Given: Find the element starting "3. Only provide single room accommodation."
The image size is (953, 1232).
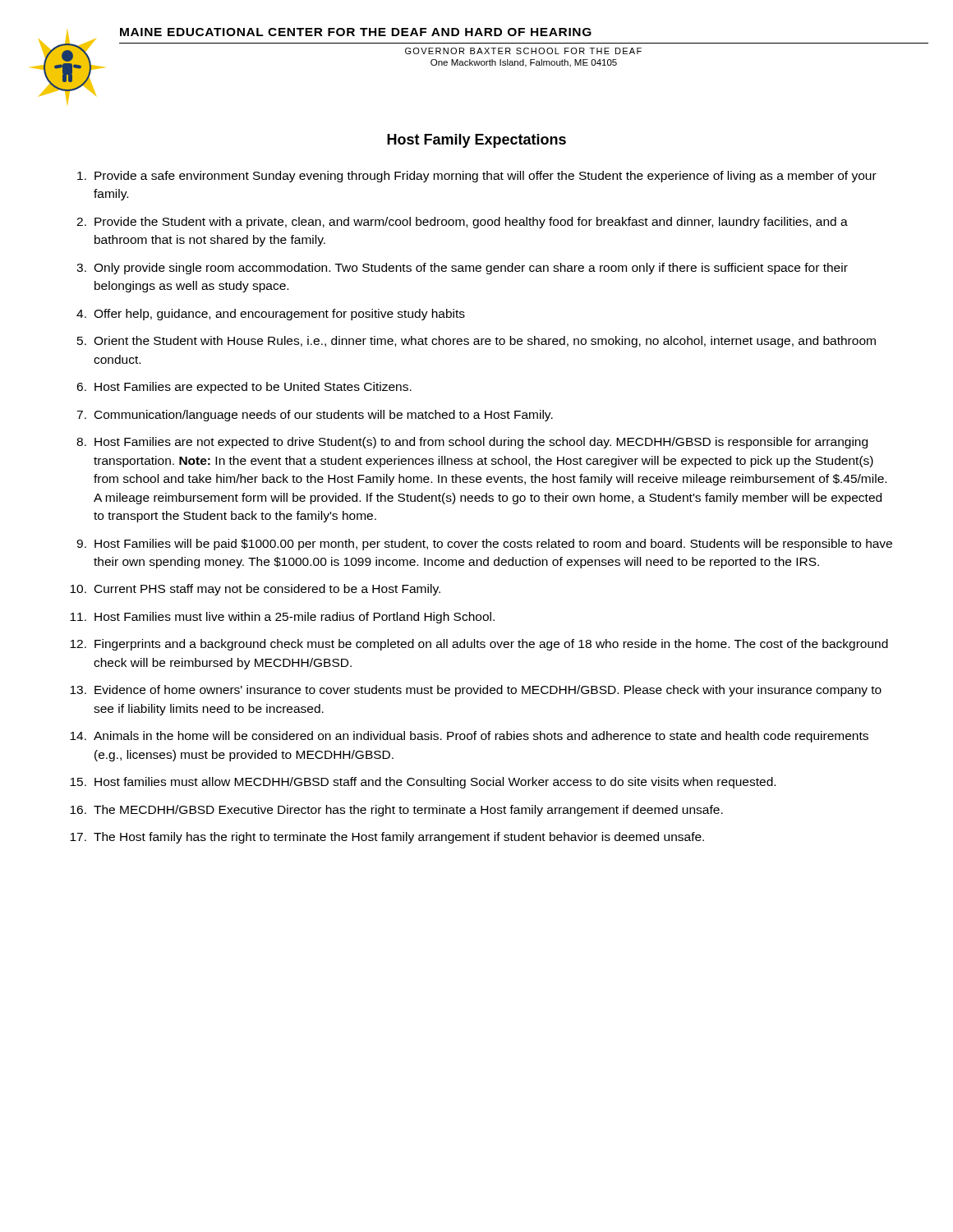Looking at the screenshot, I should tap(476, 277).
